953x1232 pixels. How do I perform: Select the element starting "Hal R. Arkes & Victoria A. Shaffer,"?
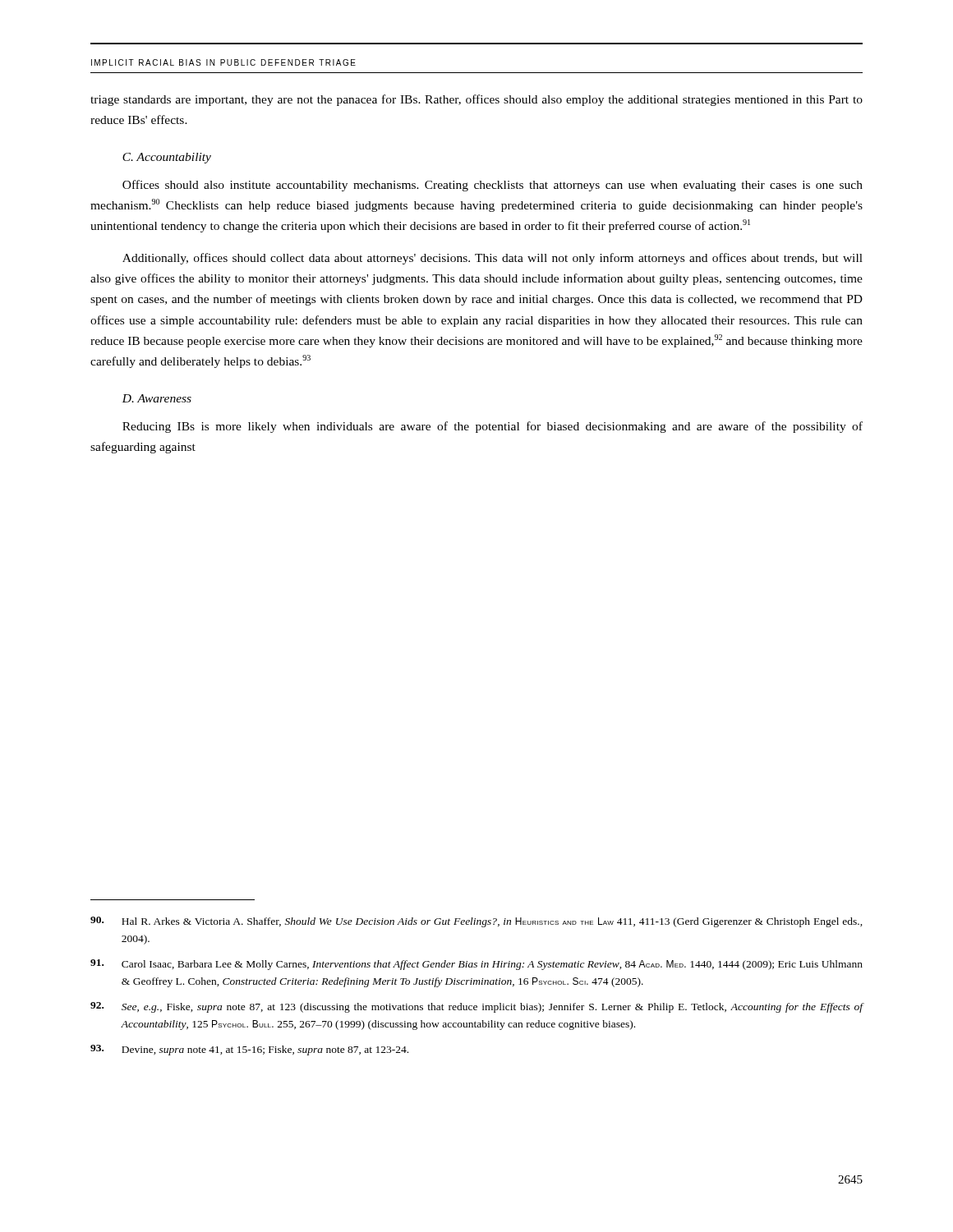pos(476,930)
